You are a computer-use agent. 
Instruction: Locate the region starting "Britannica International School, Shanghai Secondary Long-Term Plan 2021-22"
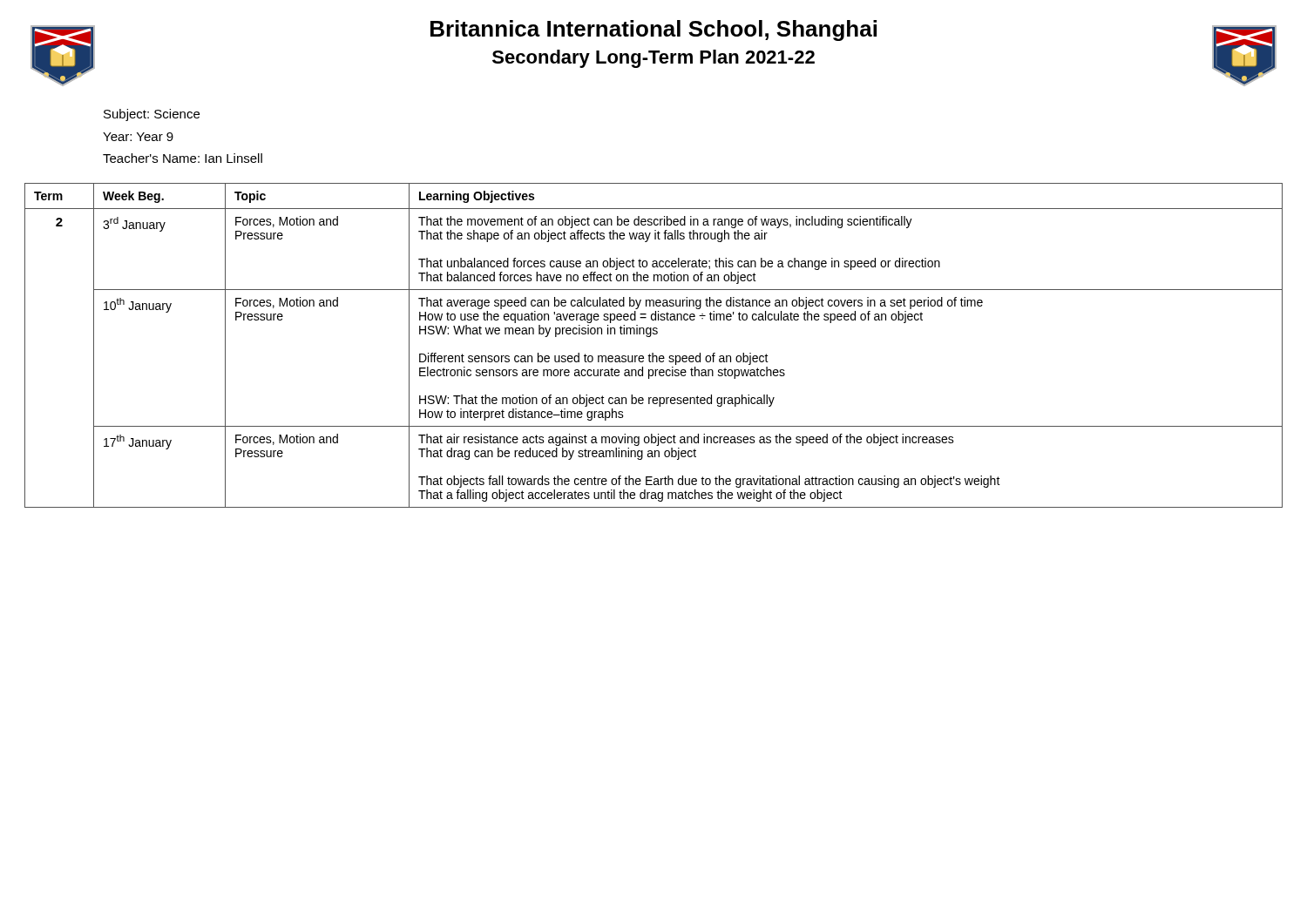[654, 42]
